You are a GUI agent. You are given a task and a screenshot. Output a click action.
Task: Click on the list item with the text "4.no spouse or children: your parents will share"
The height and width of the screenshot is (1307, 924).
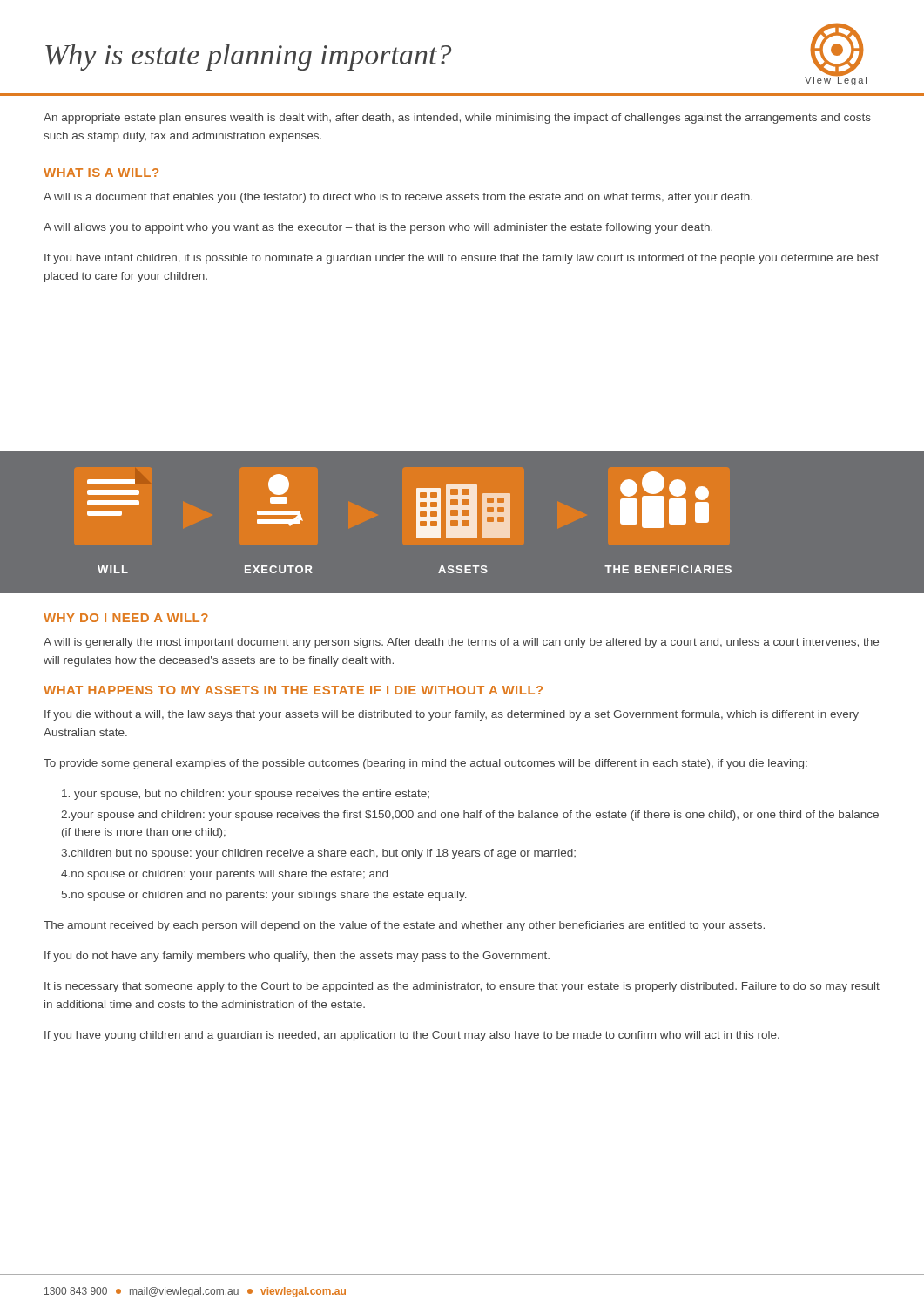[225, 874]
